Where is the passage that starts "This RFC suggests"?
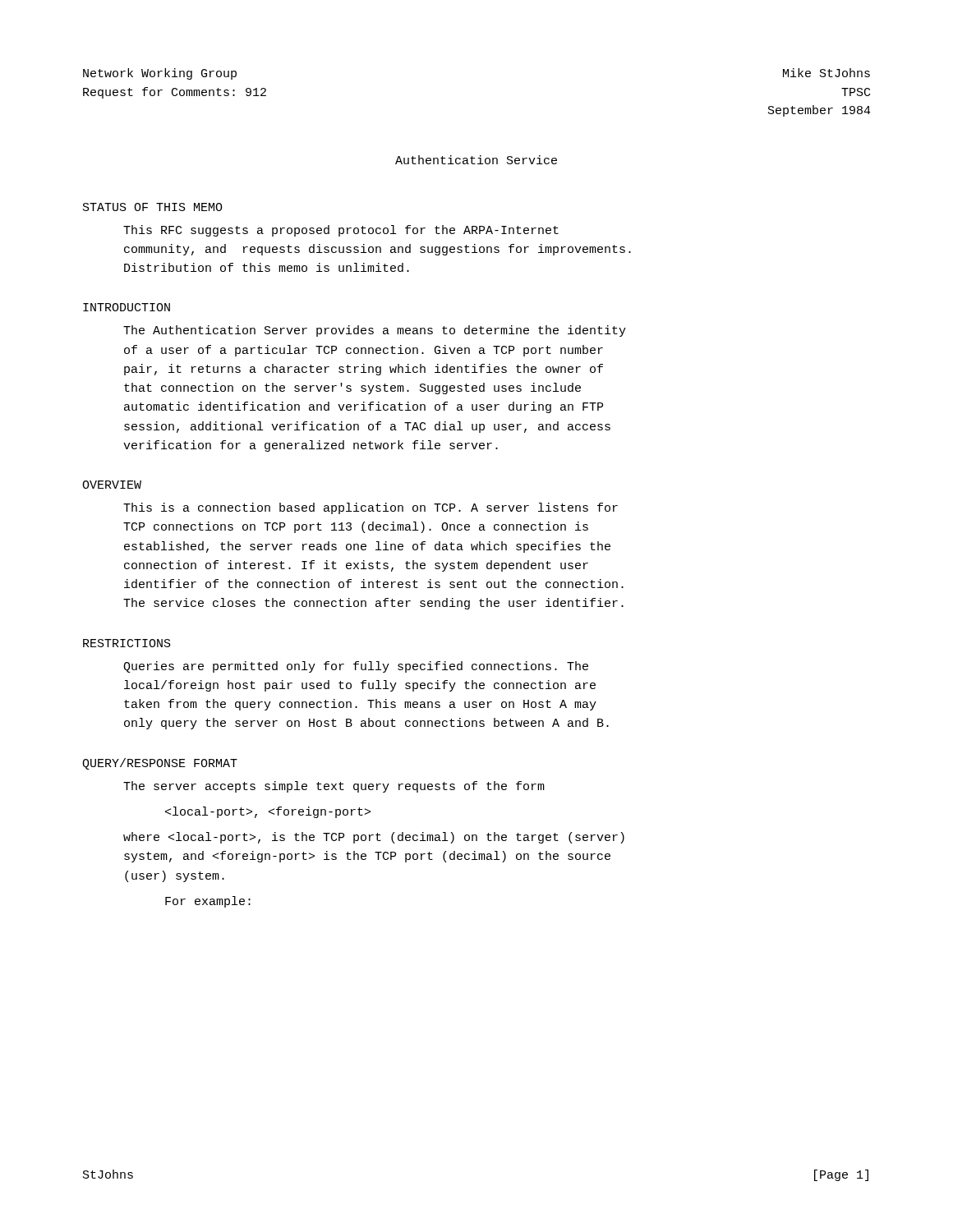Screen dimensions: 1232x953 (378, 250)
